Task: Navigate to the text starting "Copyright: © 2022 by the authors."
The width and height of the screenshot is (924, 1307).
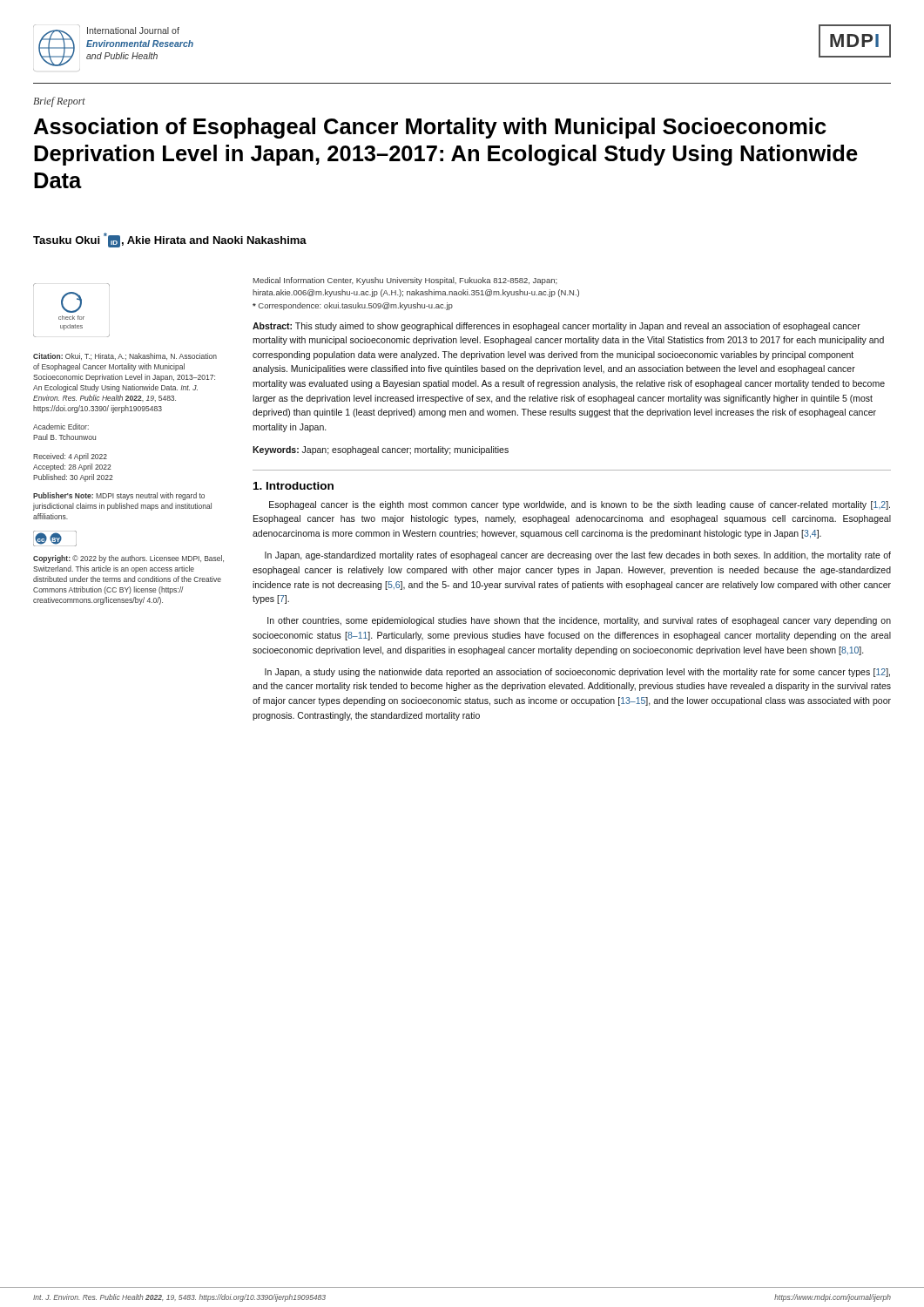Action: click(129, 579)
